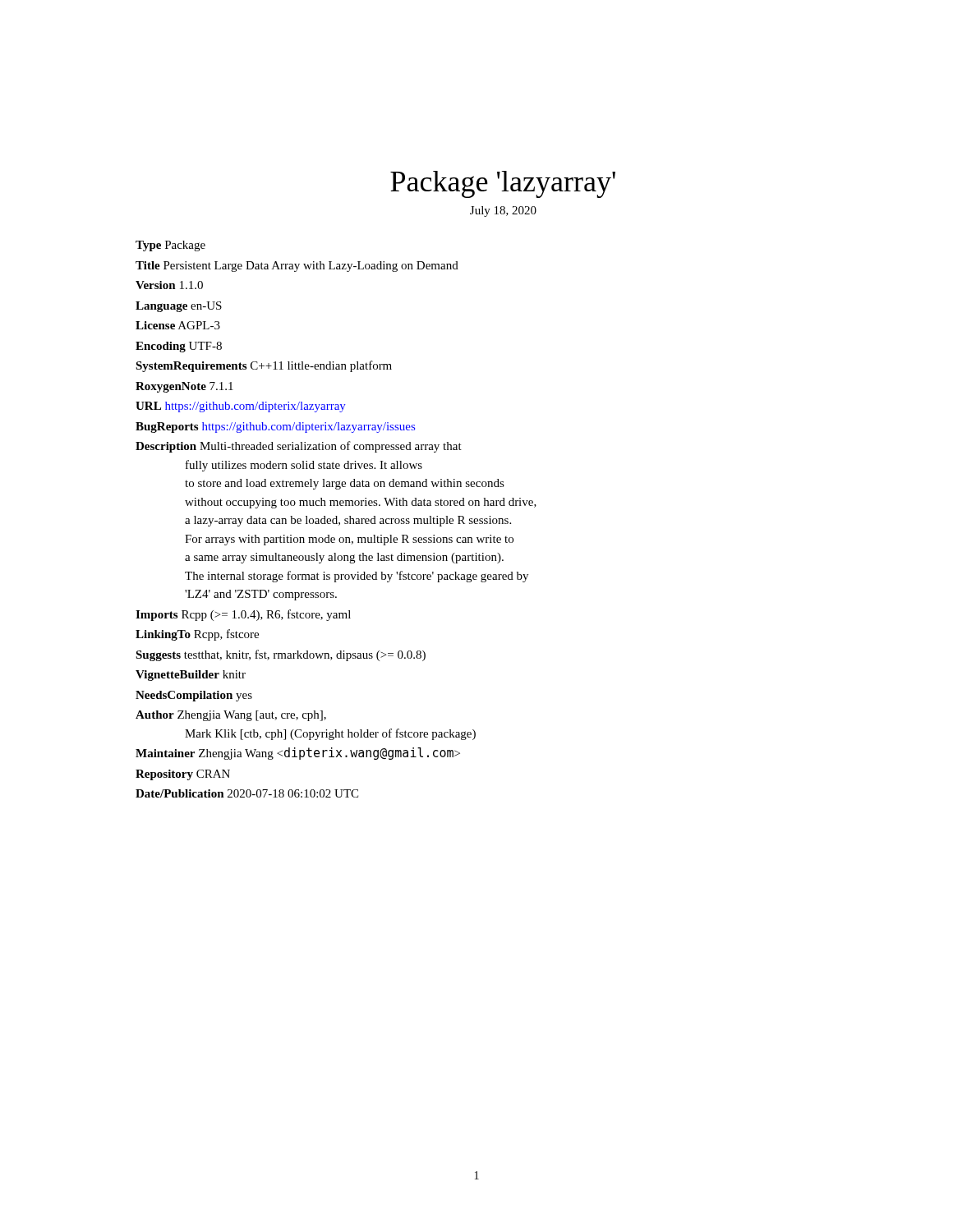Image resolution: width=953 pixels, height=1232 pixels.
Task: Select the text that reads "Version 1.1.0"
Action: 169,285
